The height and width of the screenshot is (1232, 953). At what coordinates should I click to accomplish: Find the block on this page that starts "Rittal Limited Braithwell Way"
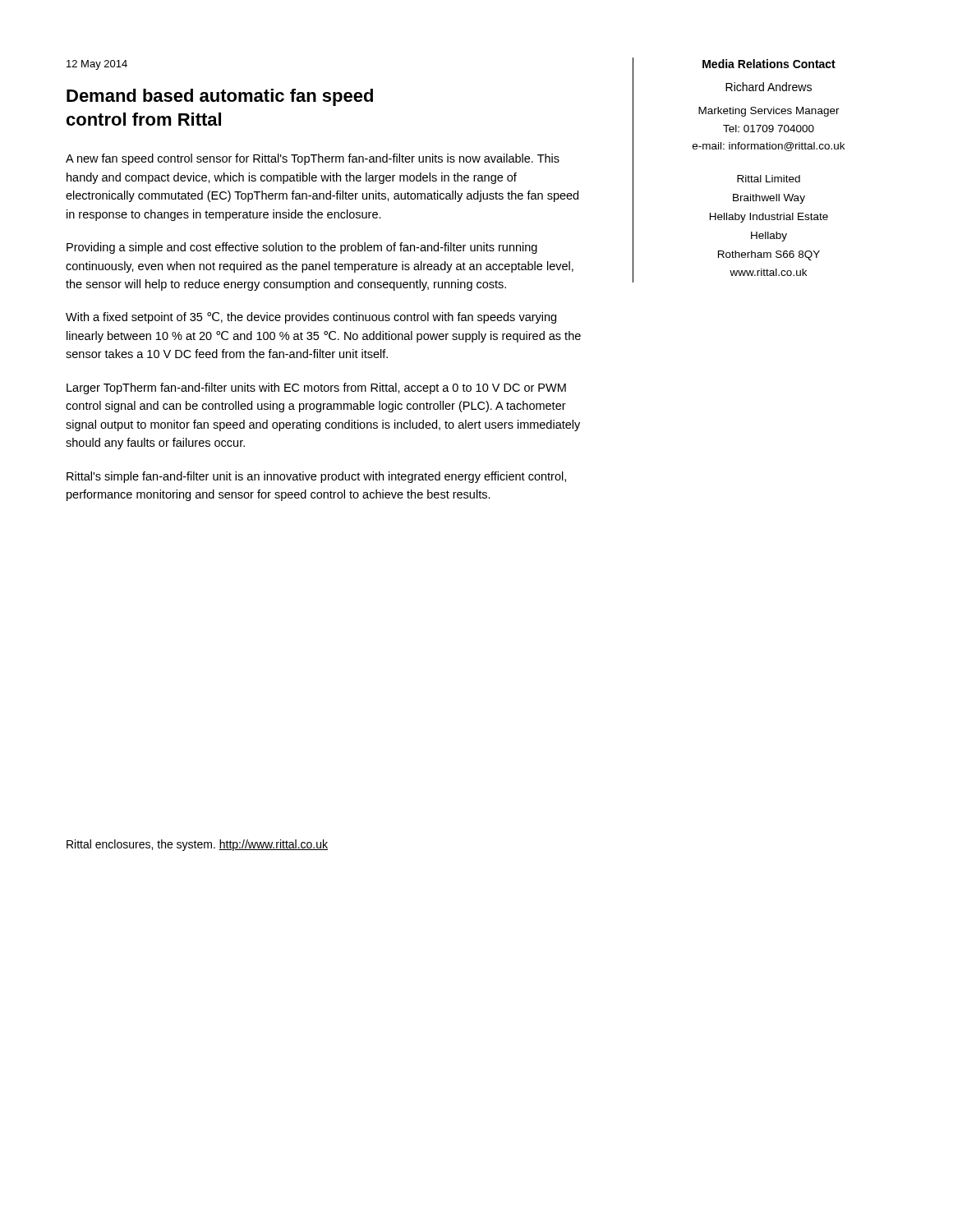(x=769, y=226)
